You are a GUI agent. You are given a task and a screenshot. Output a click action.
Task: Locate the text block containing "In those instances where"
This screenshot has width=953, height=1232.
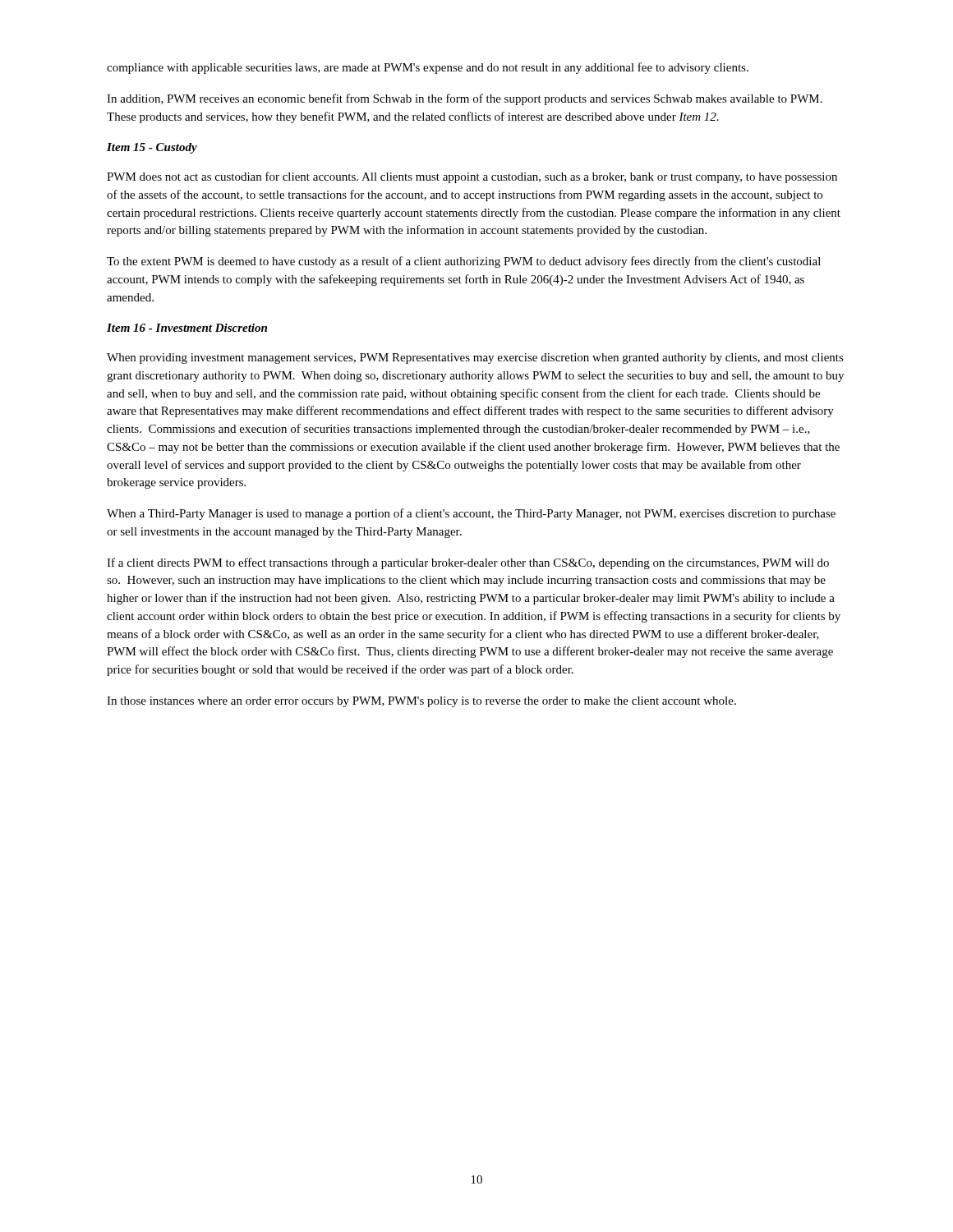[476, 701]
